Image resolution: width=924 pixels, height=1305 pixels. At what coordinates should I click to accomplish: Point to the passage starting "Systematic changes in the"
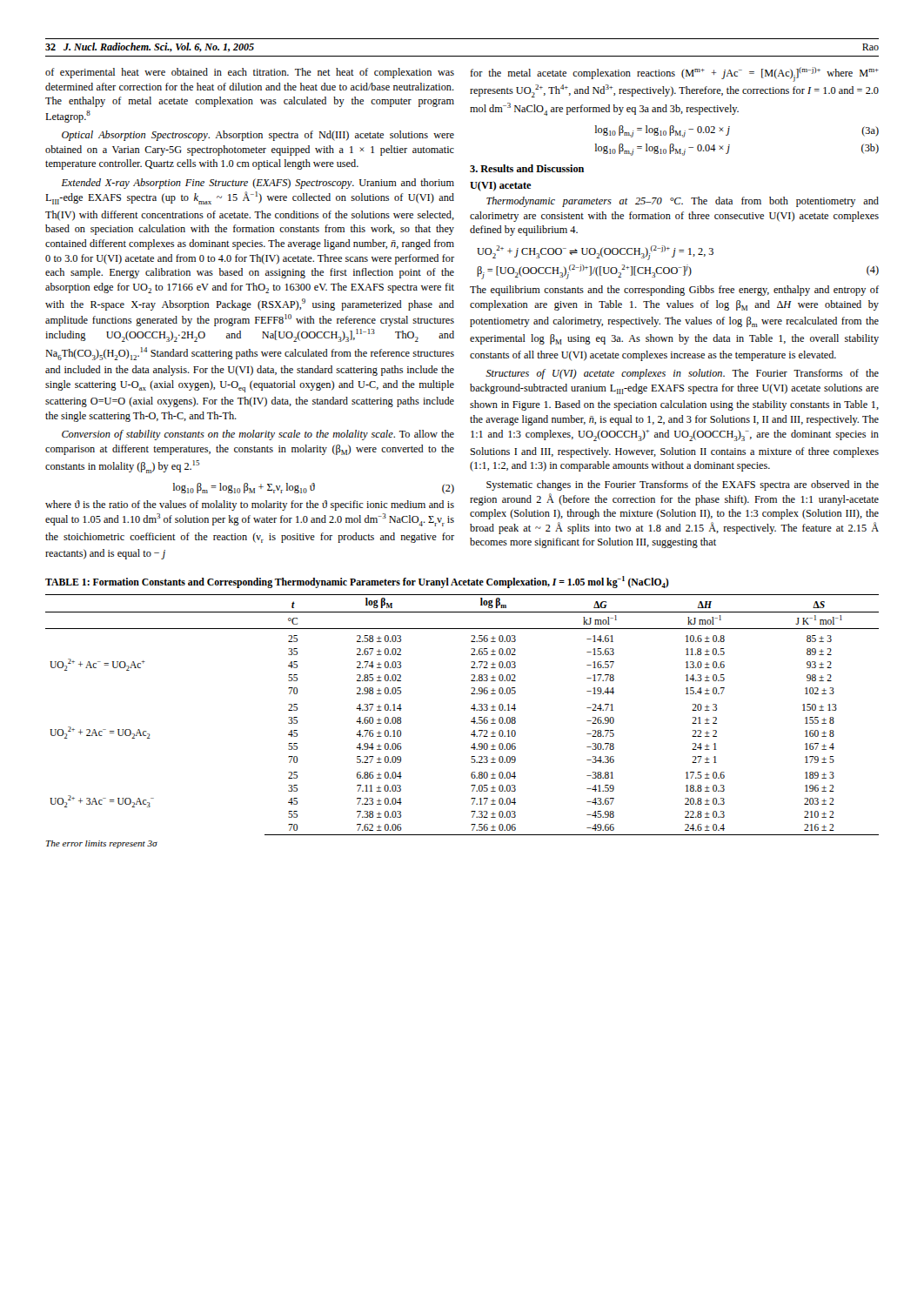(674, 514)
